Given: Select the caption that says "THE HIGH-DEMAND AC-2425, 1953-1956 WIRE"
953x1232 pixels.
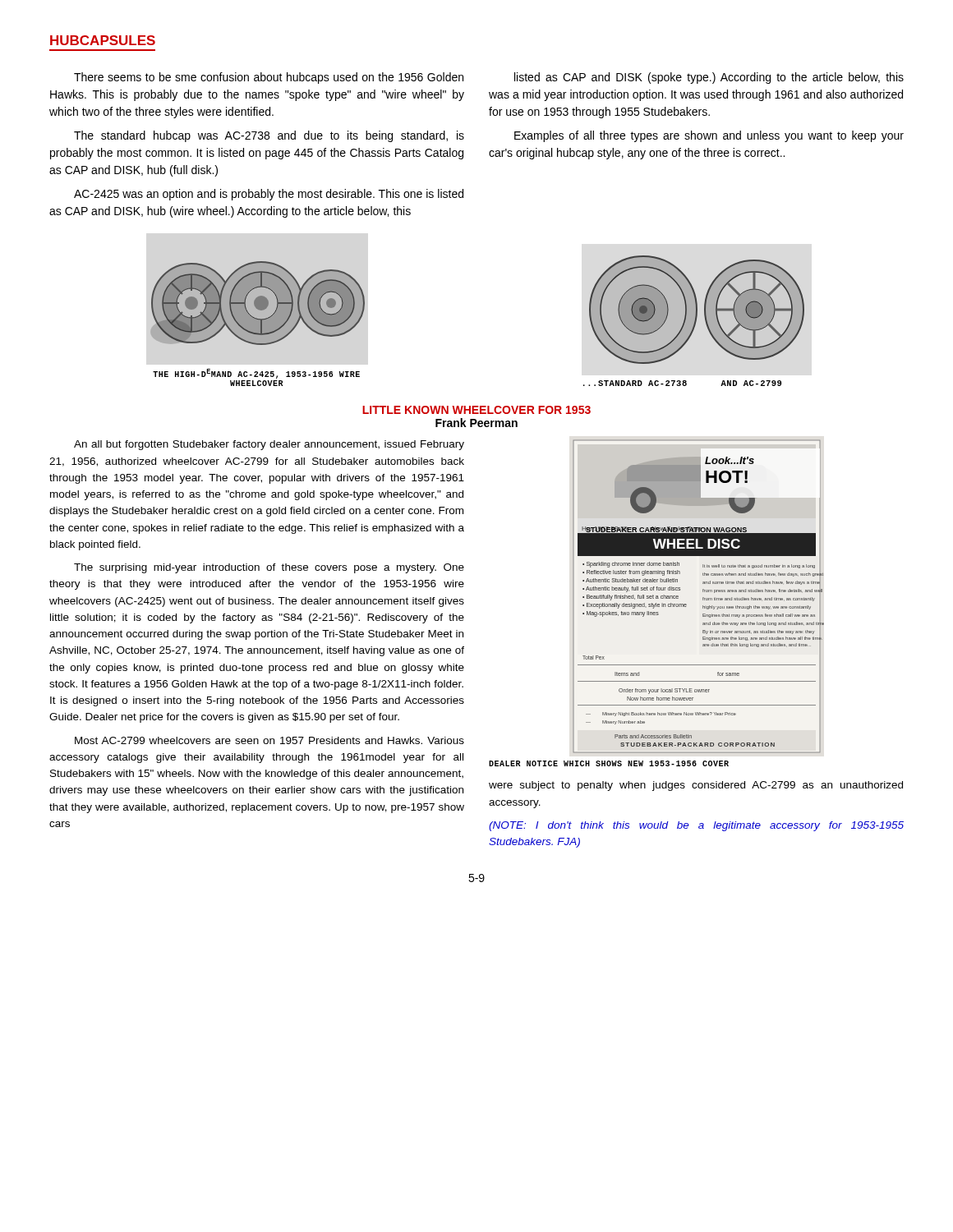Looking at the screenshot, I should click(257, 378).
